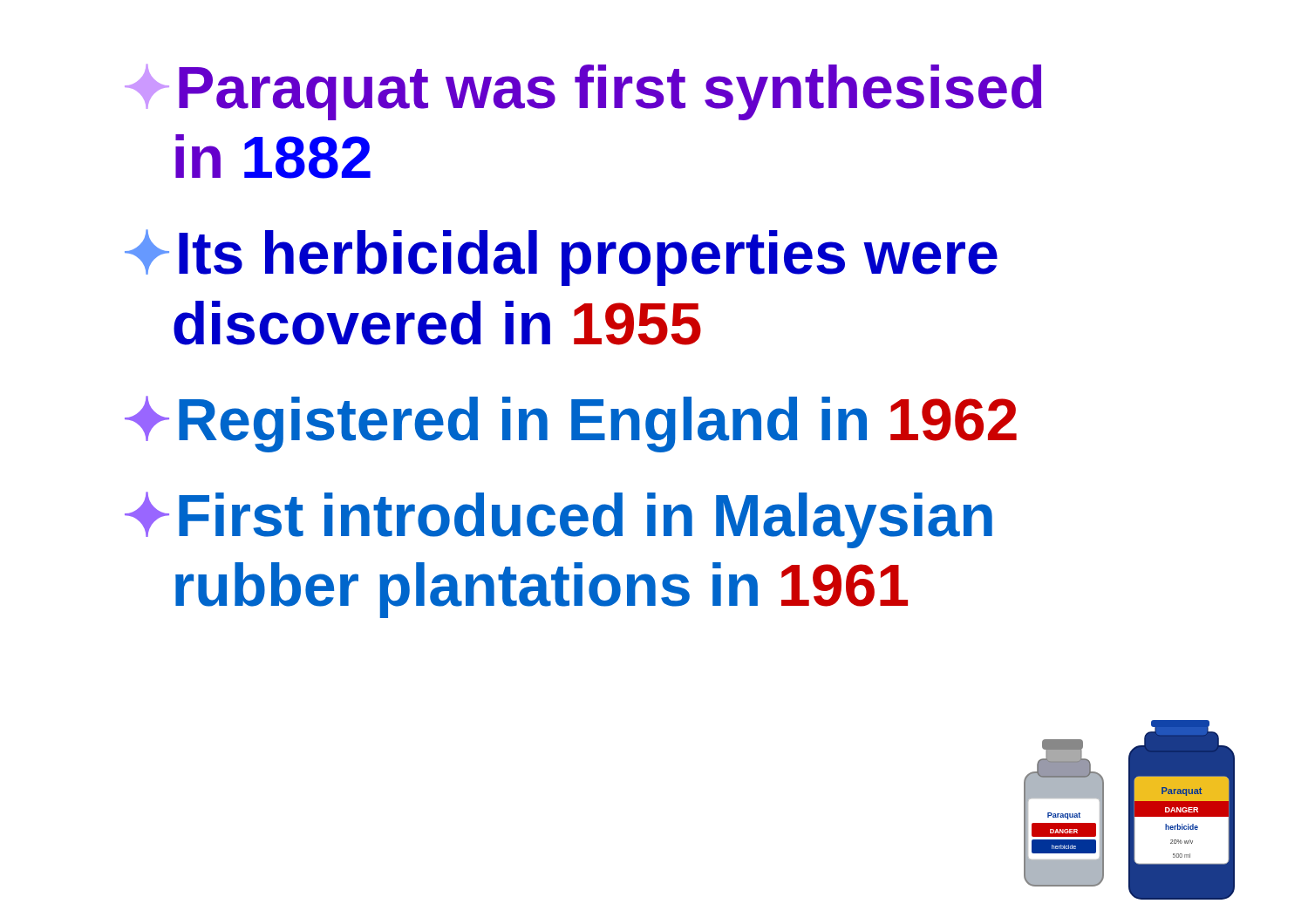This screenshot has width=1308, height=924.
Task: Find the region starting "✦Registered in England in 1962"
Action: pyautogui.click(x=570, y=419)
